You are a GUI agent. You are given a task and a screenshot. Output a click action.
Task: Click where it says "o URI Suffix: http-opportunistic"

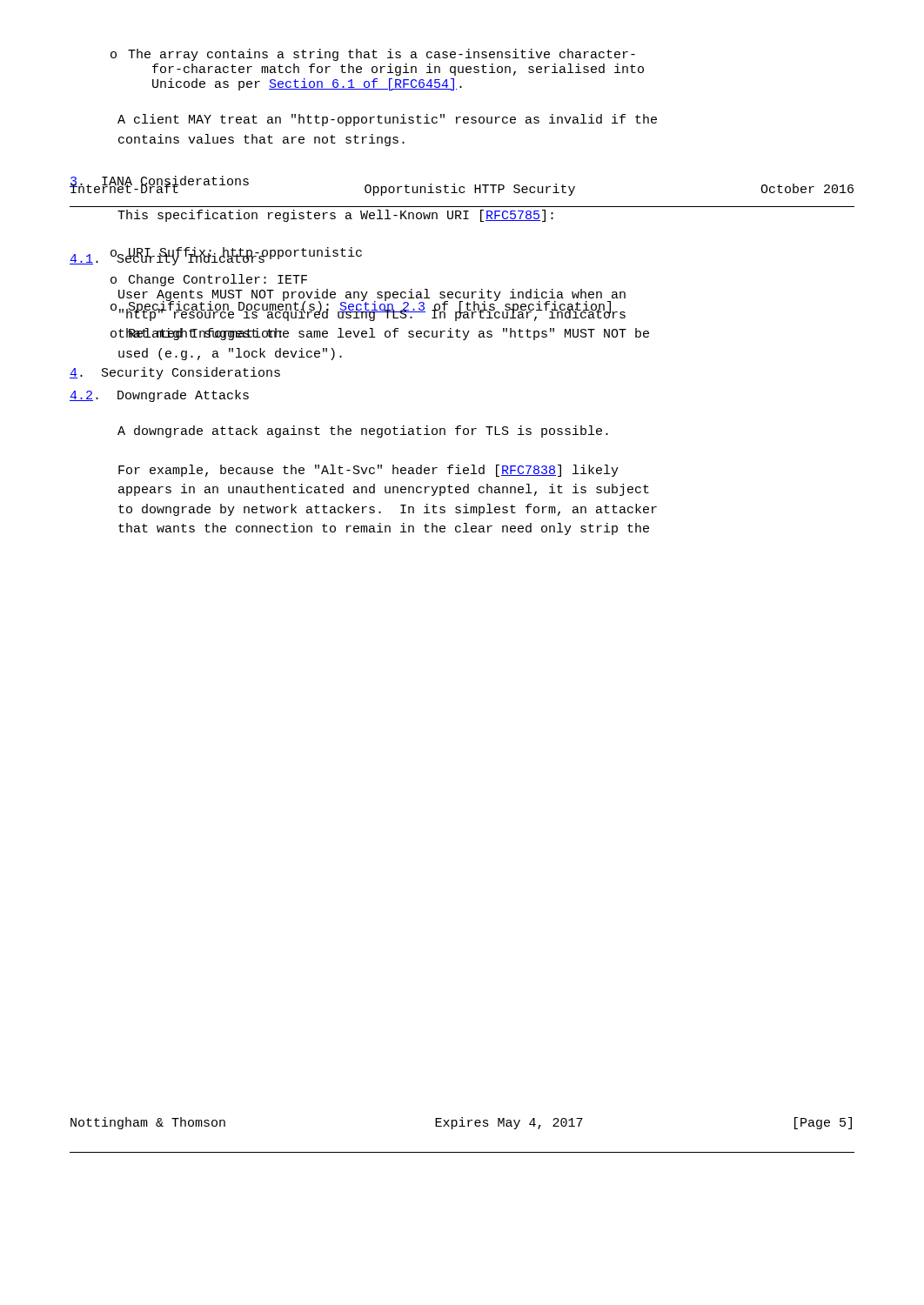216,254
